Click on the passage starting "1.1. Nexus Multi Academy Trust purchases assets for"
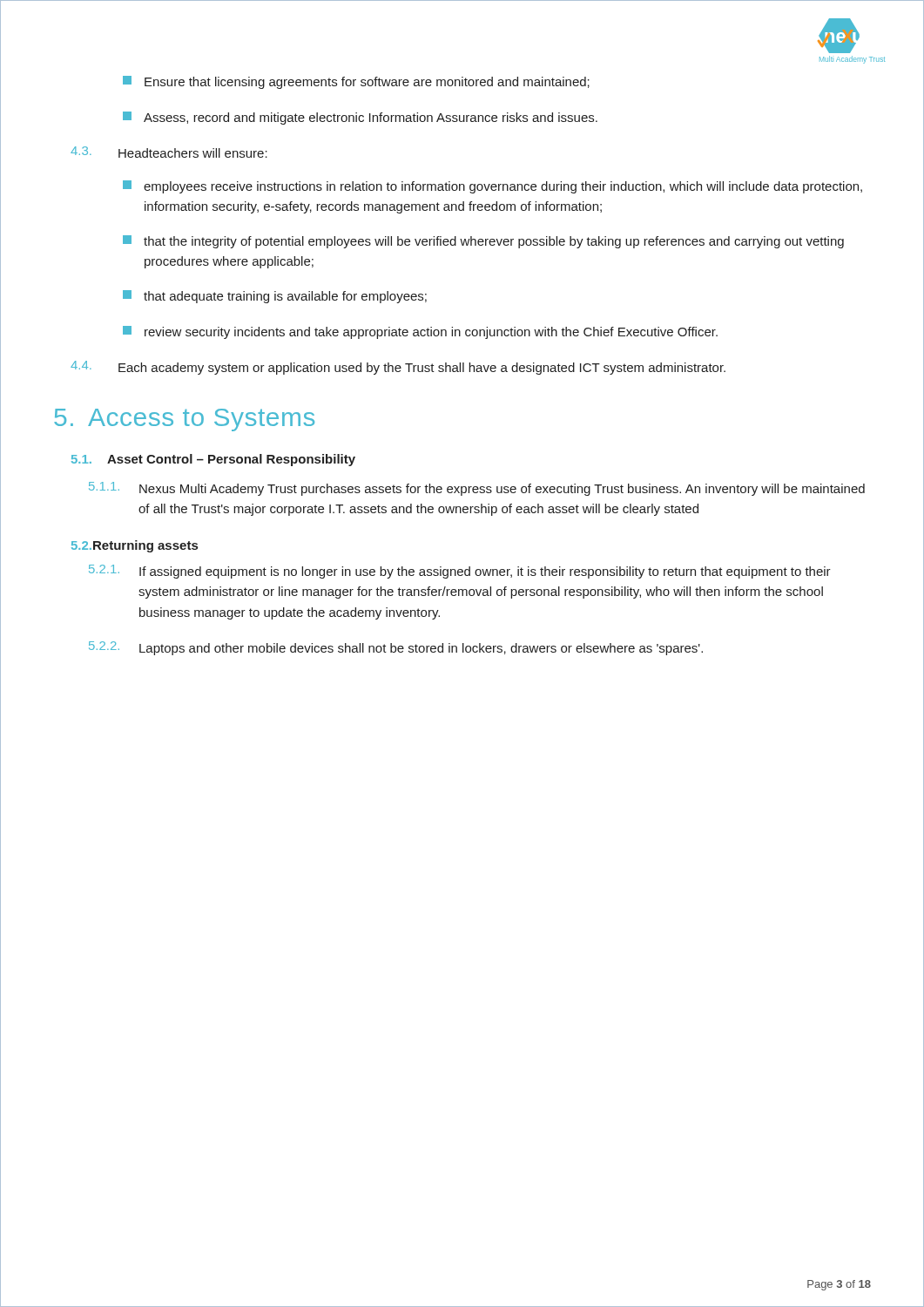 479,498
